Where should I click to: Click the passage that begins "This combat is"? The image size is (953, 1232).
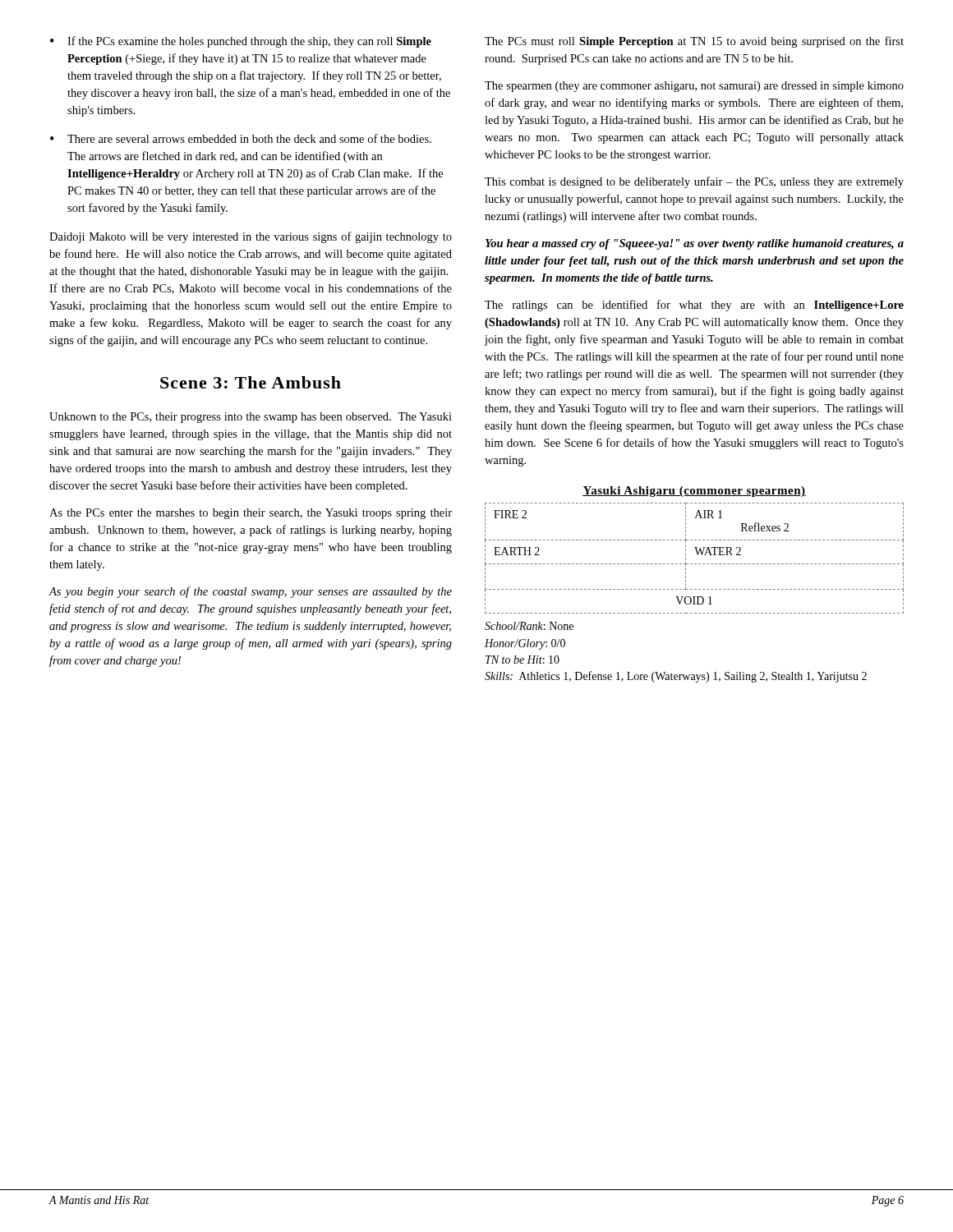click(694, 199)
